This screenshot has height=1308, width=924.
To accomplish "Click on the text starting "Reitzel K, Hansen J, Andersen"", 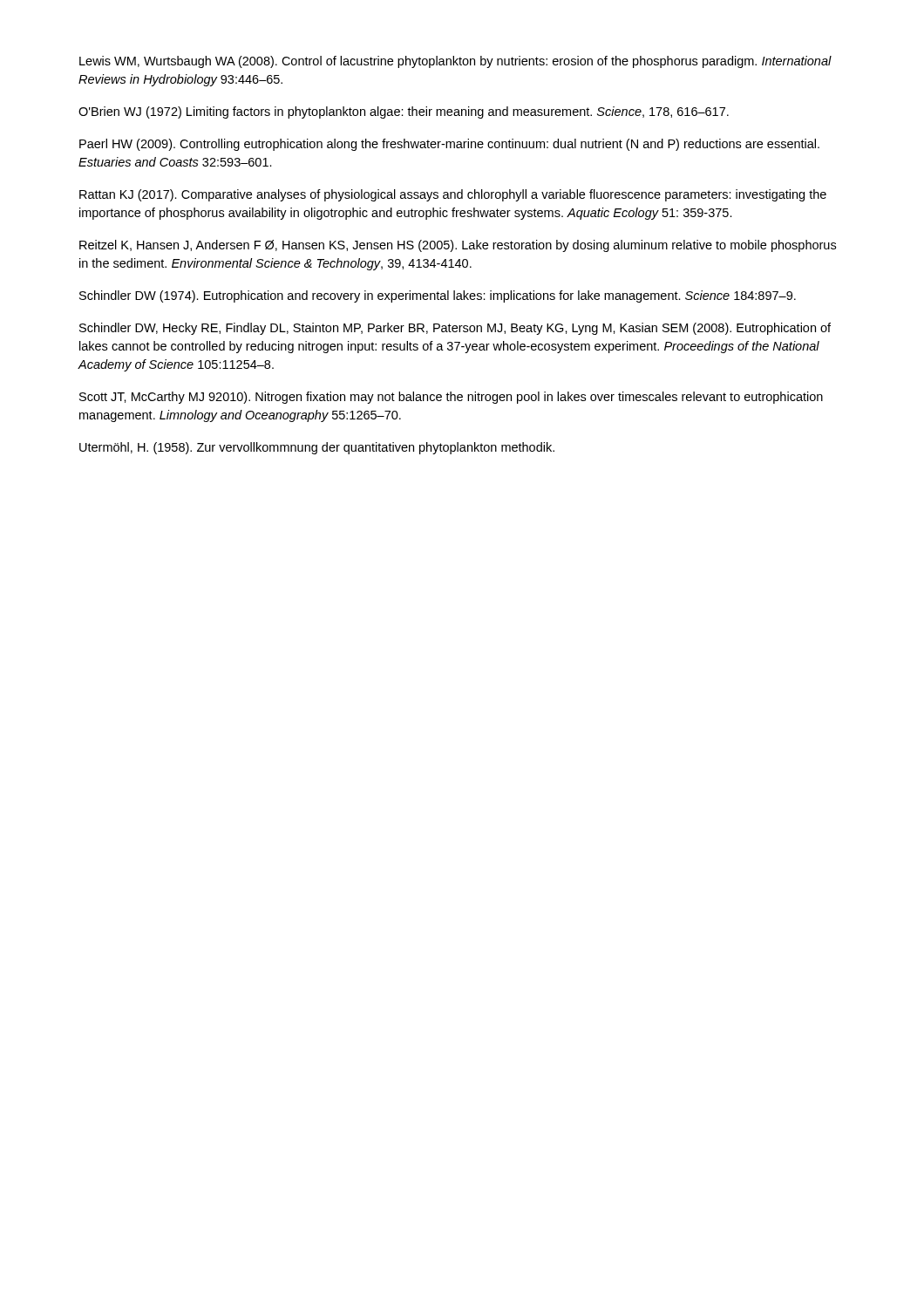I will click(457, 254).
